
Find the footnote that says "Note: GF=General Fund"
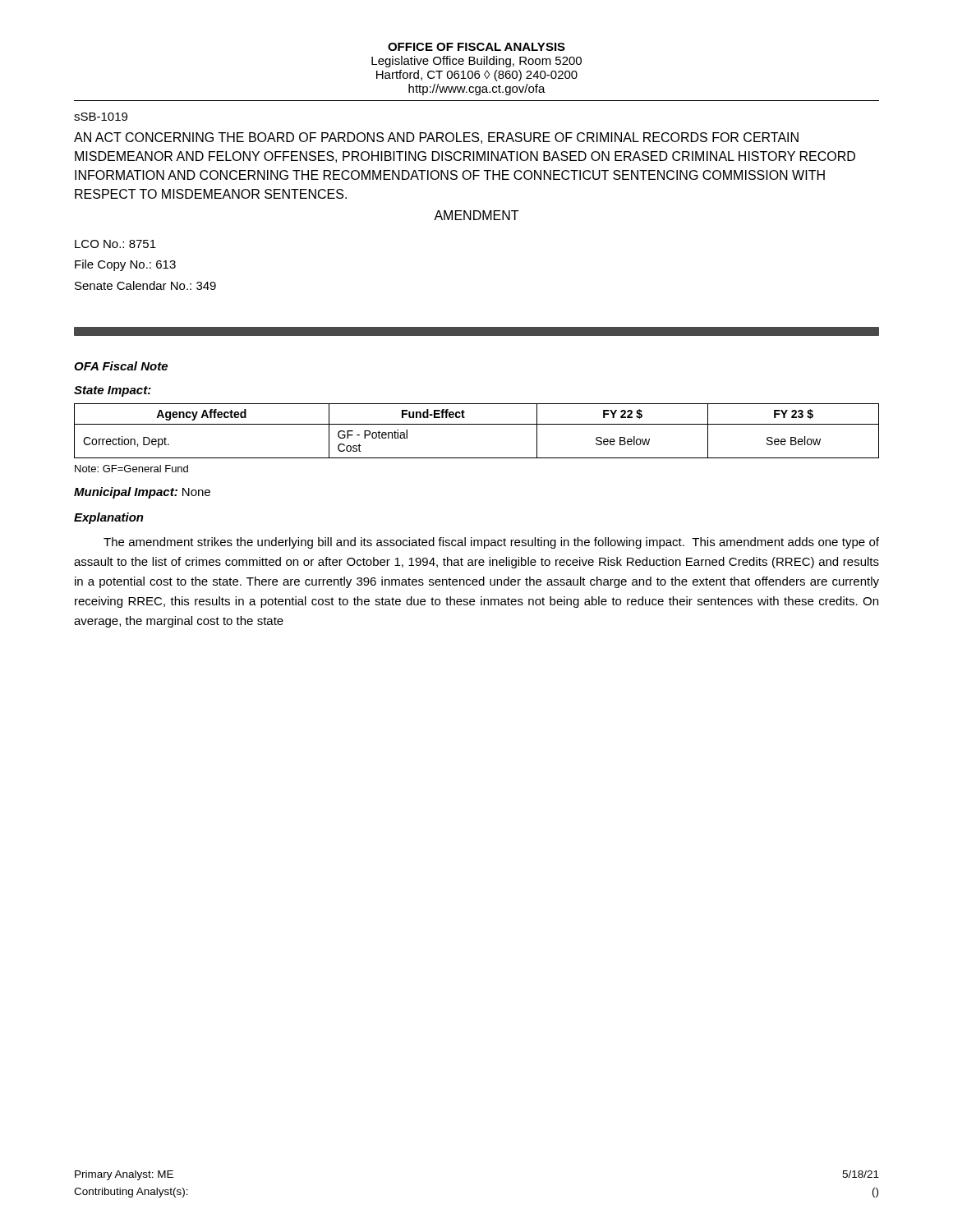pos(131,469)
